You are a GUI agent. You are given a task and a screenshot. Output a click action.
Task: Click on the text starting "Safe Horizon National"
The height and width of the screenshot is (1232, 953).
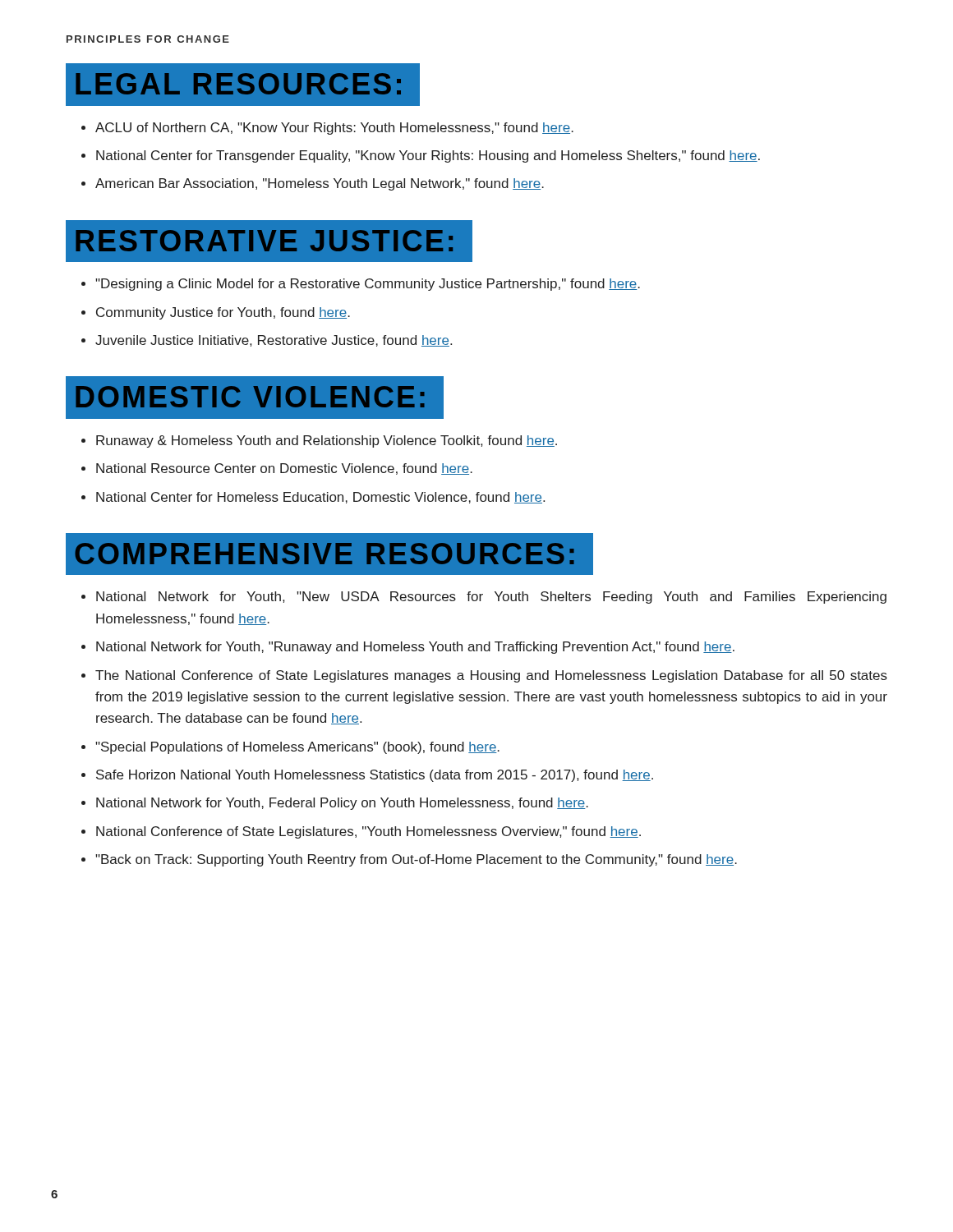pyautogui.click(x=375, y=775)
